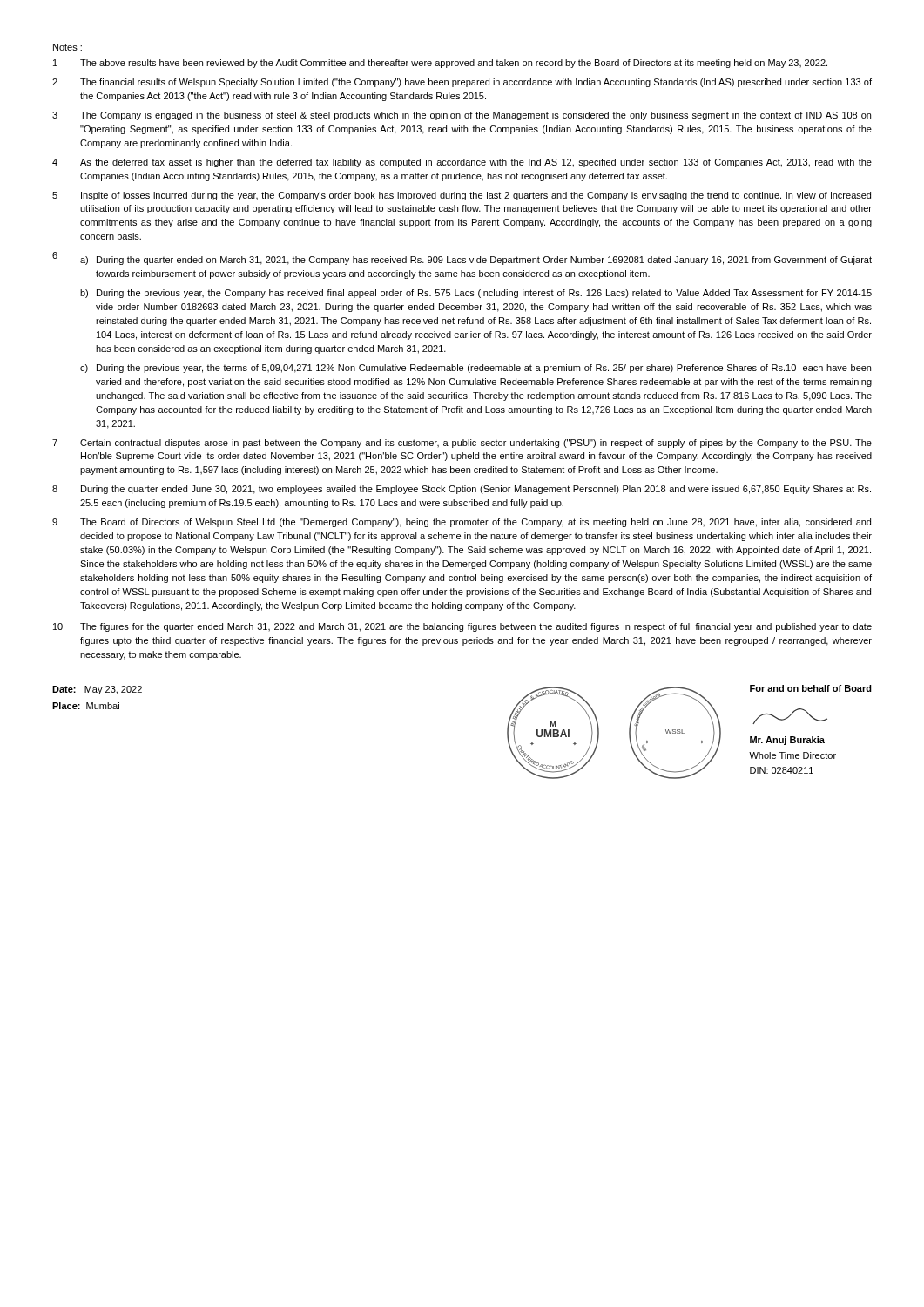Locate the text starting "For and on behalf of Board"
This screenshot has height=1307, width=924.
[811, 730]
